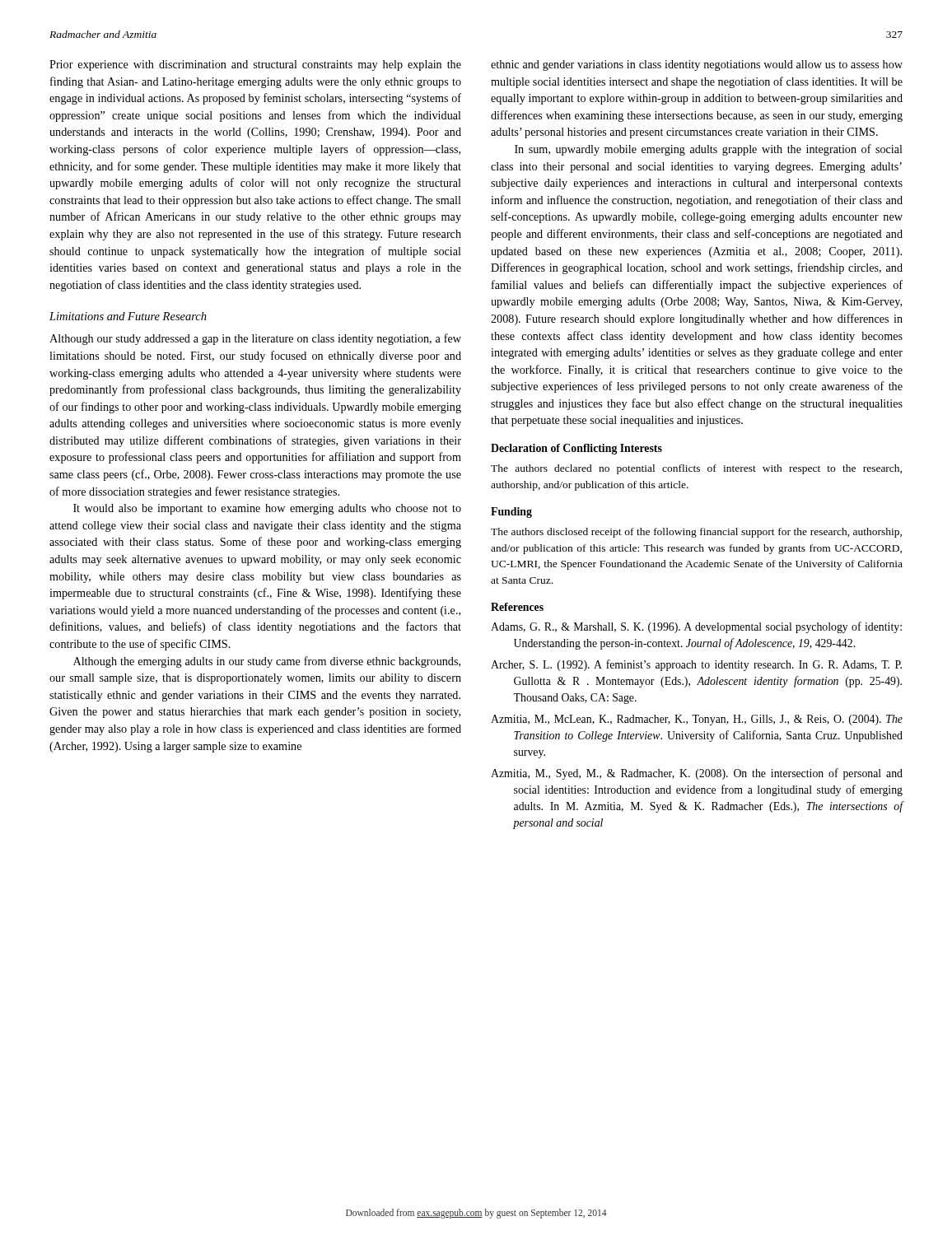Locate the text block with the text "The authors disclosed"
952x1235 pixels.
point(697,556)
